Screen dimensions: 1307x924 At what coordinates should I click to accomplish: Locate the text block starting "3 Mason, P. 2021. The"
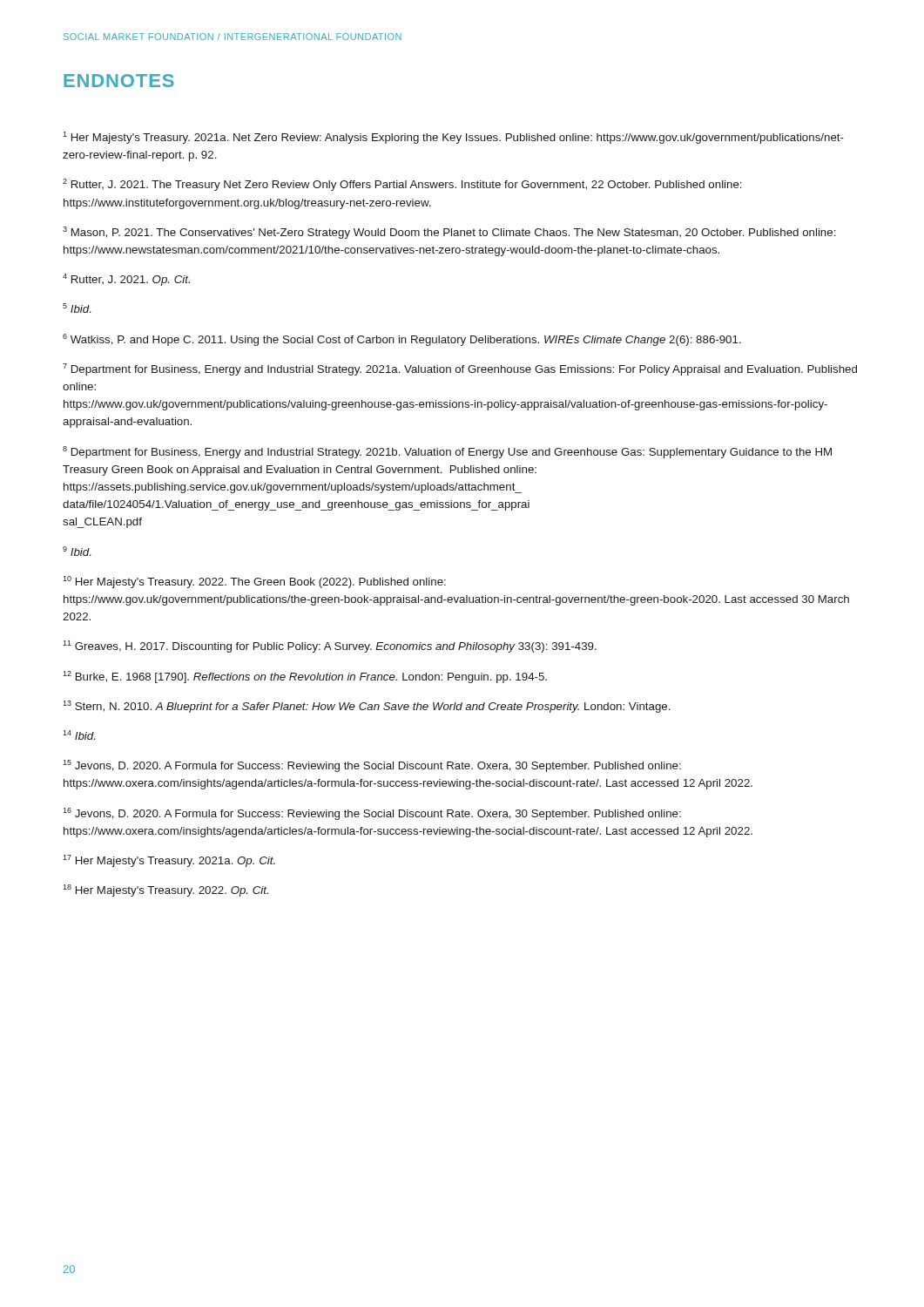(450, 240)
